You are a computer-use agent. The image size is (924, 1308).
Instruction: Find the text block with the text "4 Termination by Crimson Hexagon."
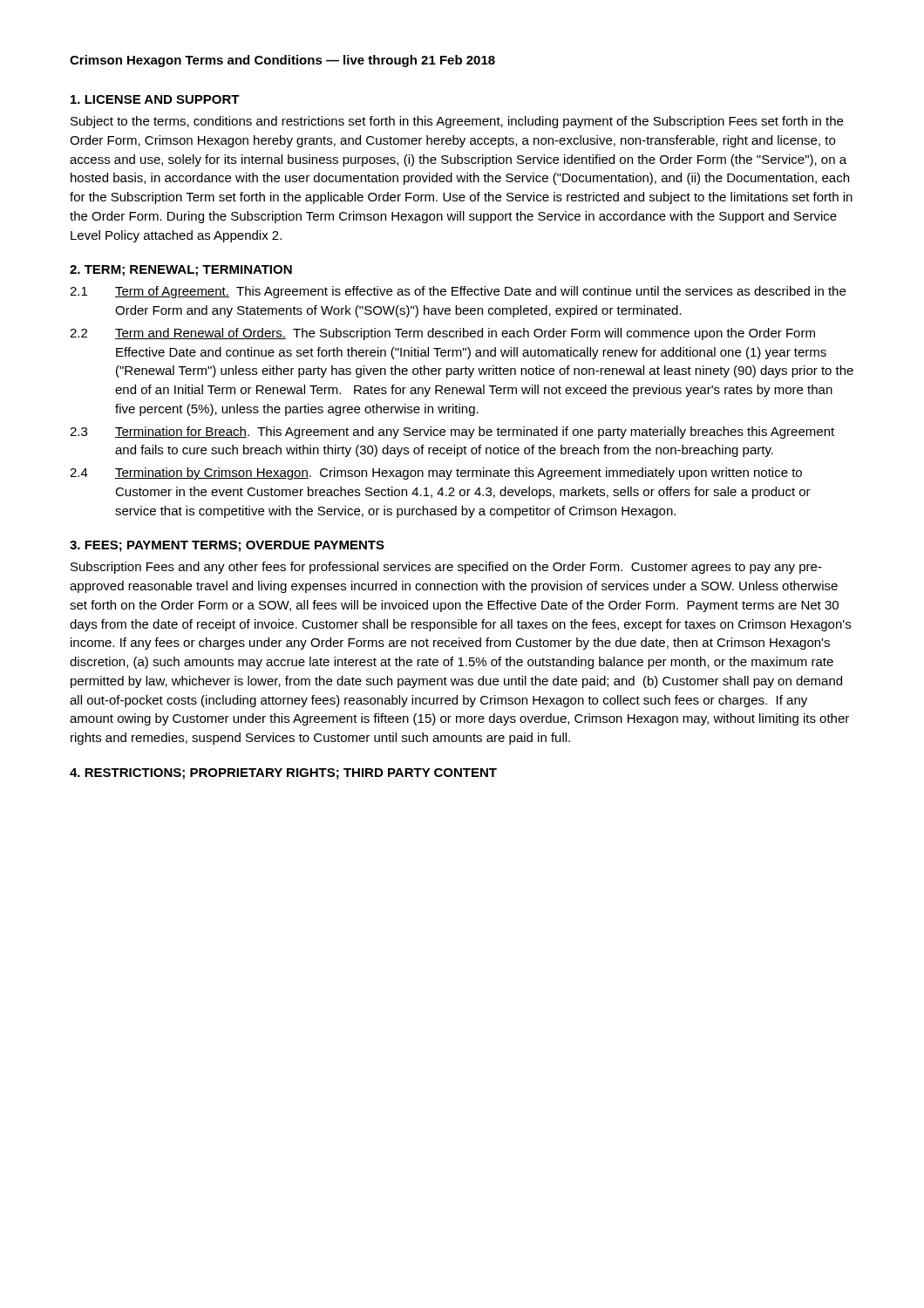tap(462, 491)
